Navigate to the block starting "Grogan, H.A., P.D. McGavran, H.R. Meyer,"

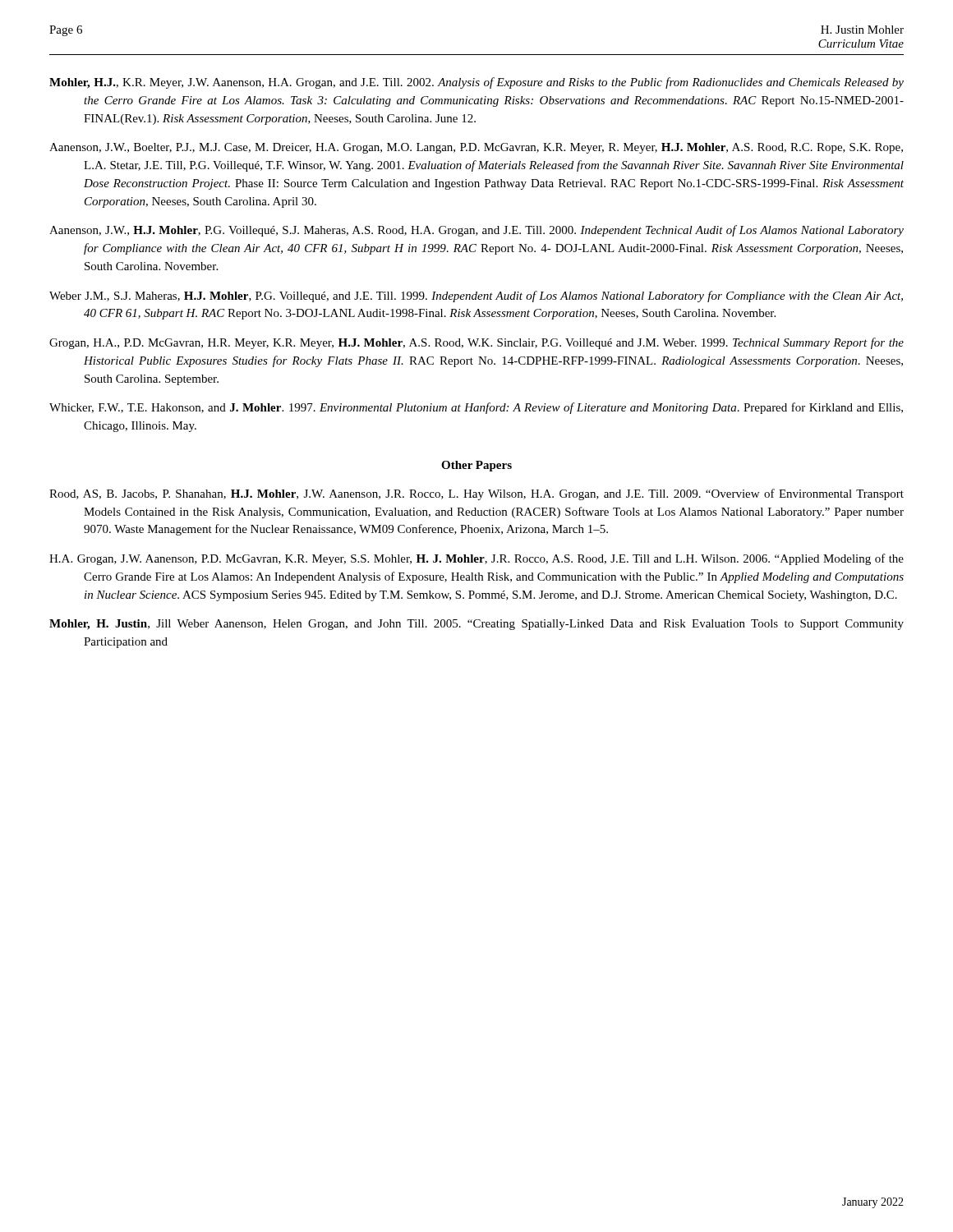[x=476, y=360]
